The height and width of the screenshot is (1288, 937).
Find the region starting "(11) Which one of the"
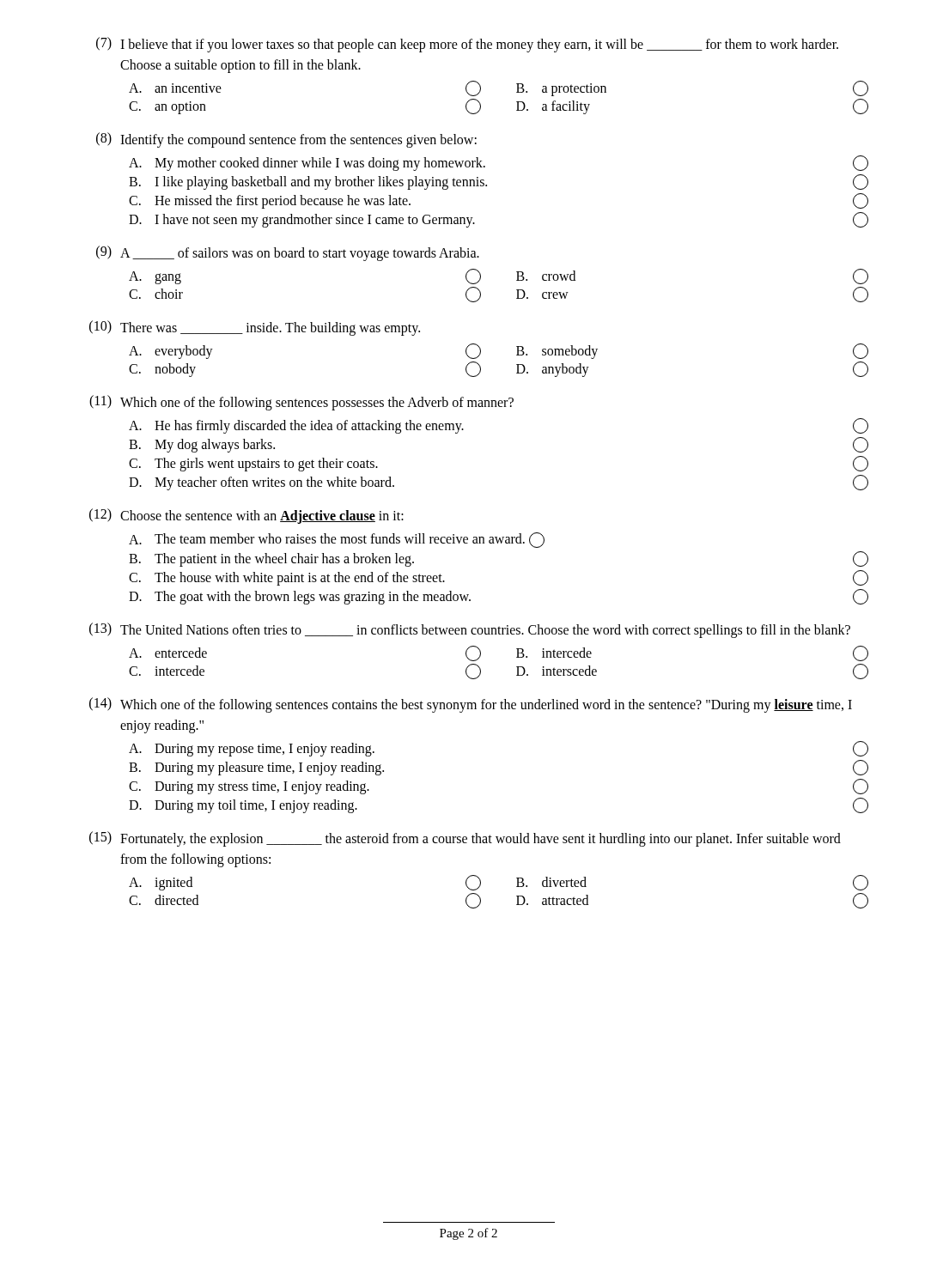(x=301, y=403)
